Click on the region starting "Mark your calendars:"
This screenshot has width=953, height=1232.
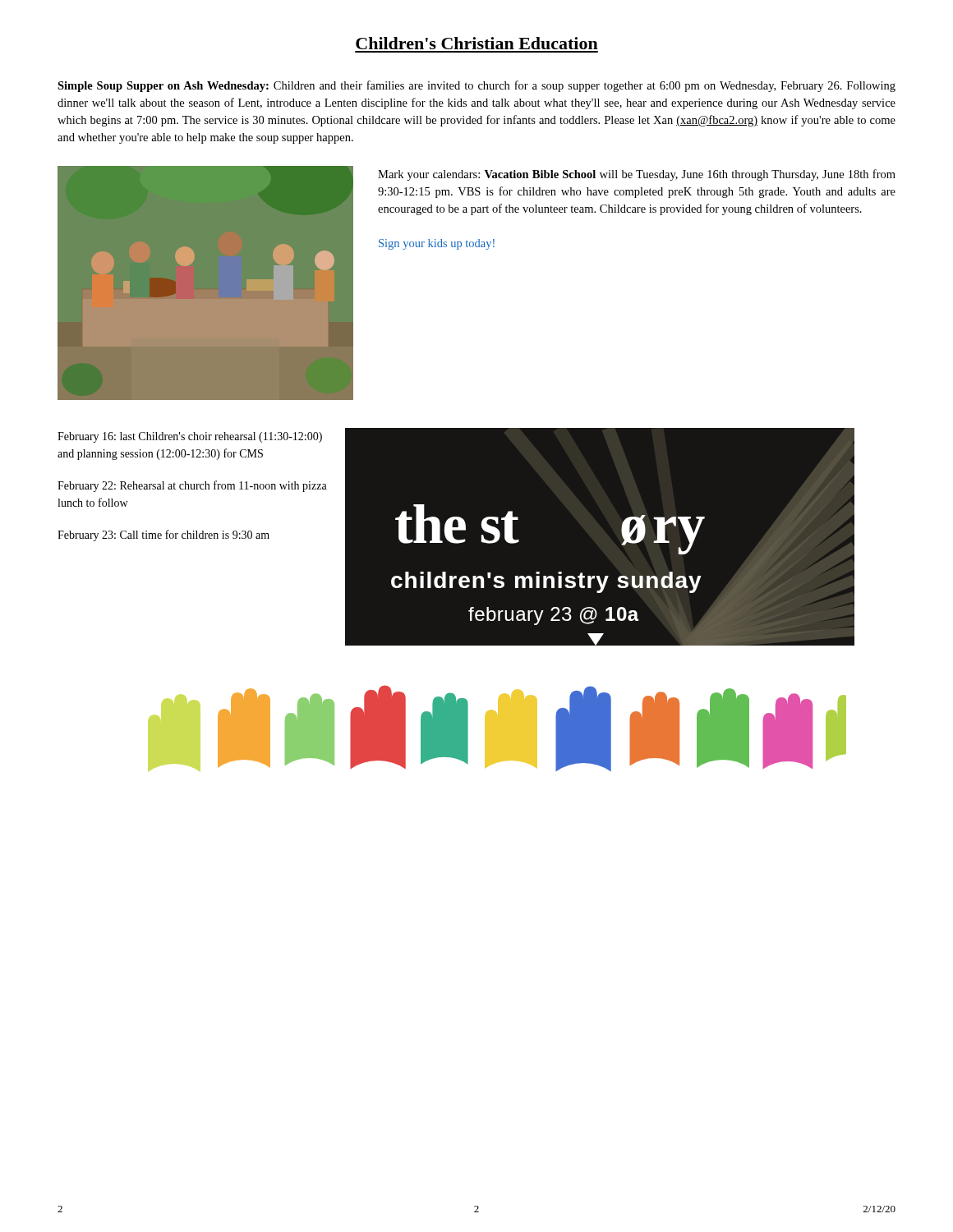tap(637, 209)
